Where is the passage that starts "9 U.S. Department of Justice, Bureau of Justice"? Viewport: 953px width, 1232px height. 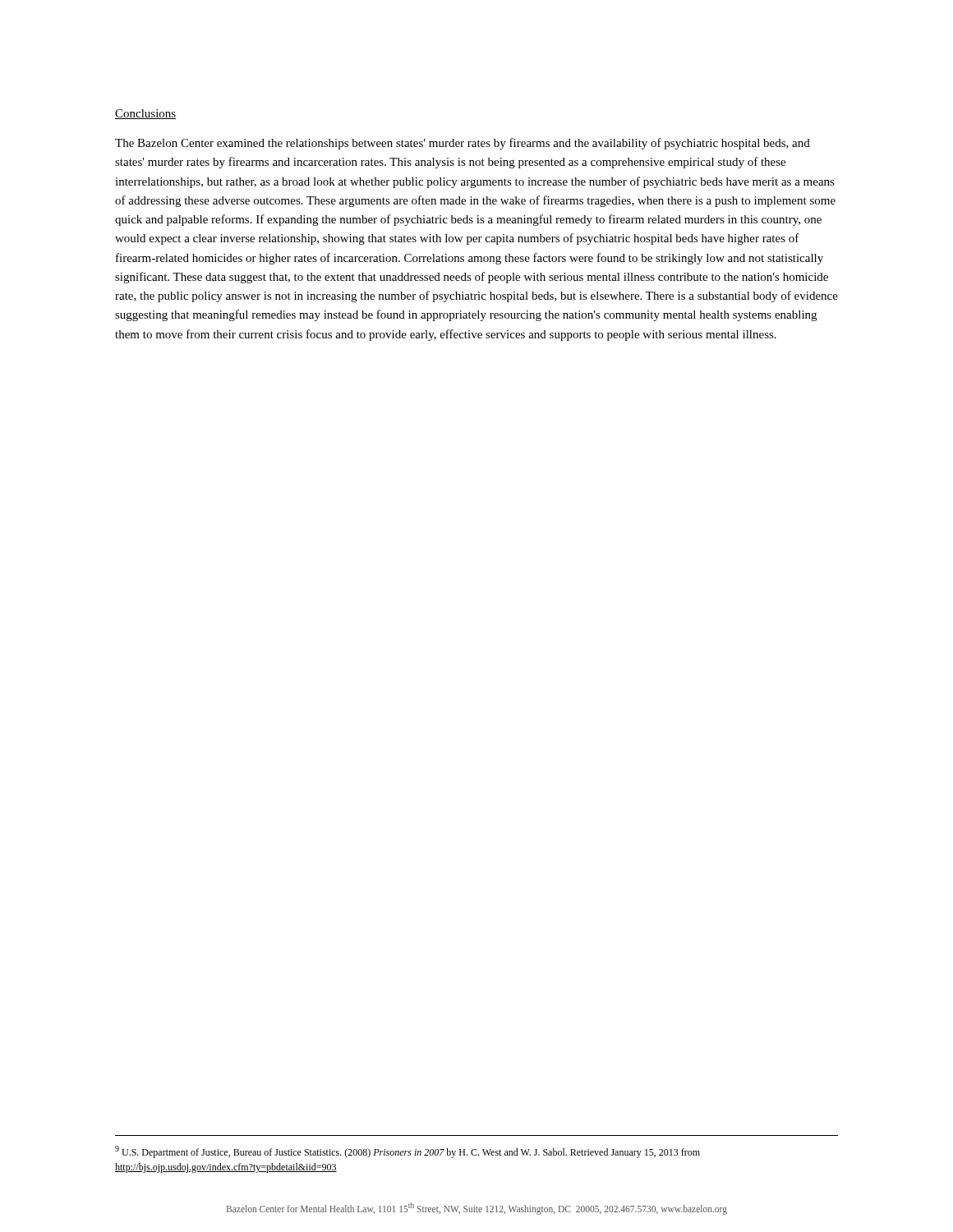(x=408, y=1159)
